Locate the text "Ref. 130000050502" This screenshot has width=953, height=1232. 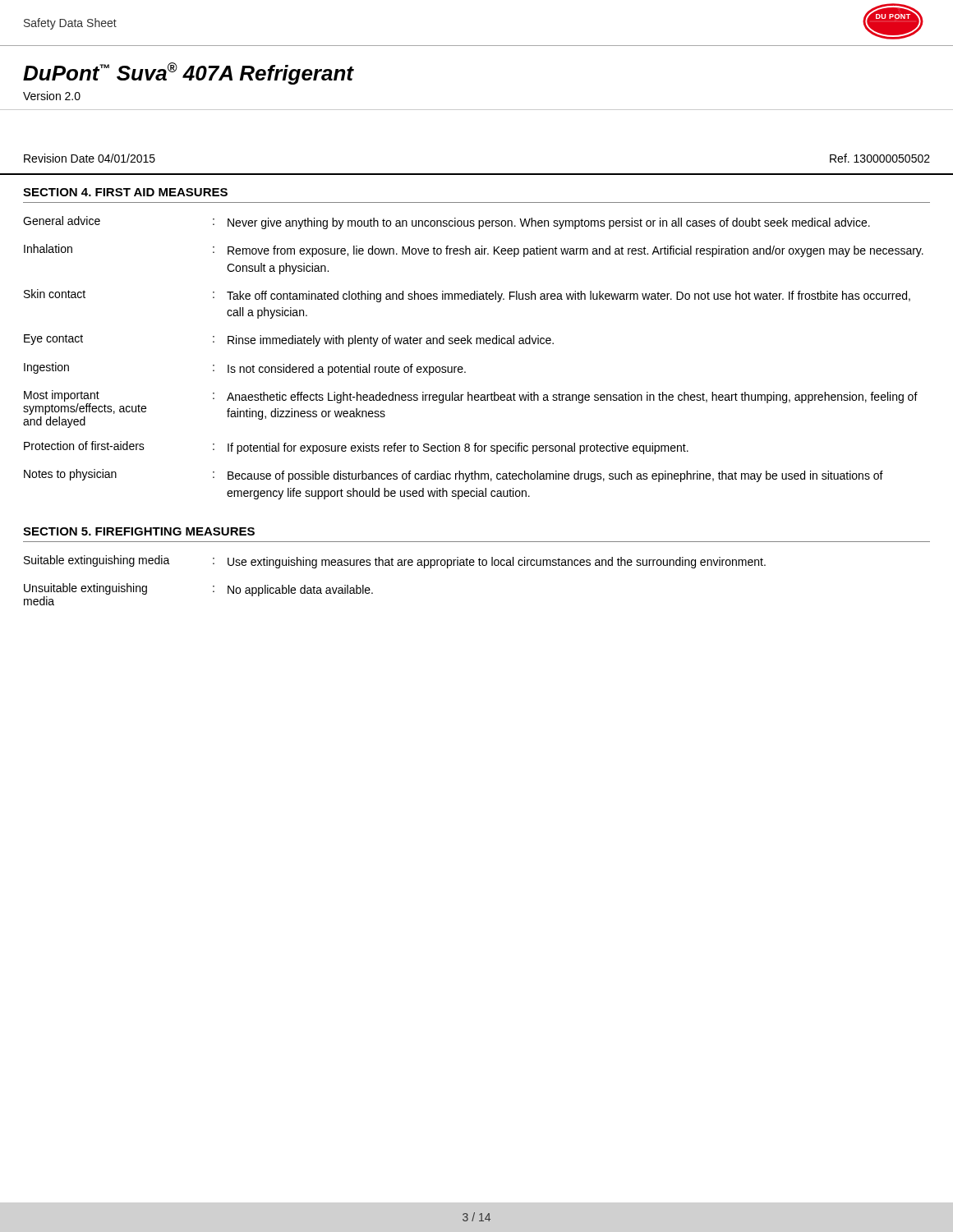[x=879, y=158]
